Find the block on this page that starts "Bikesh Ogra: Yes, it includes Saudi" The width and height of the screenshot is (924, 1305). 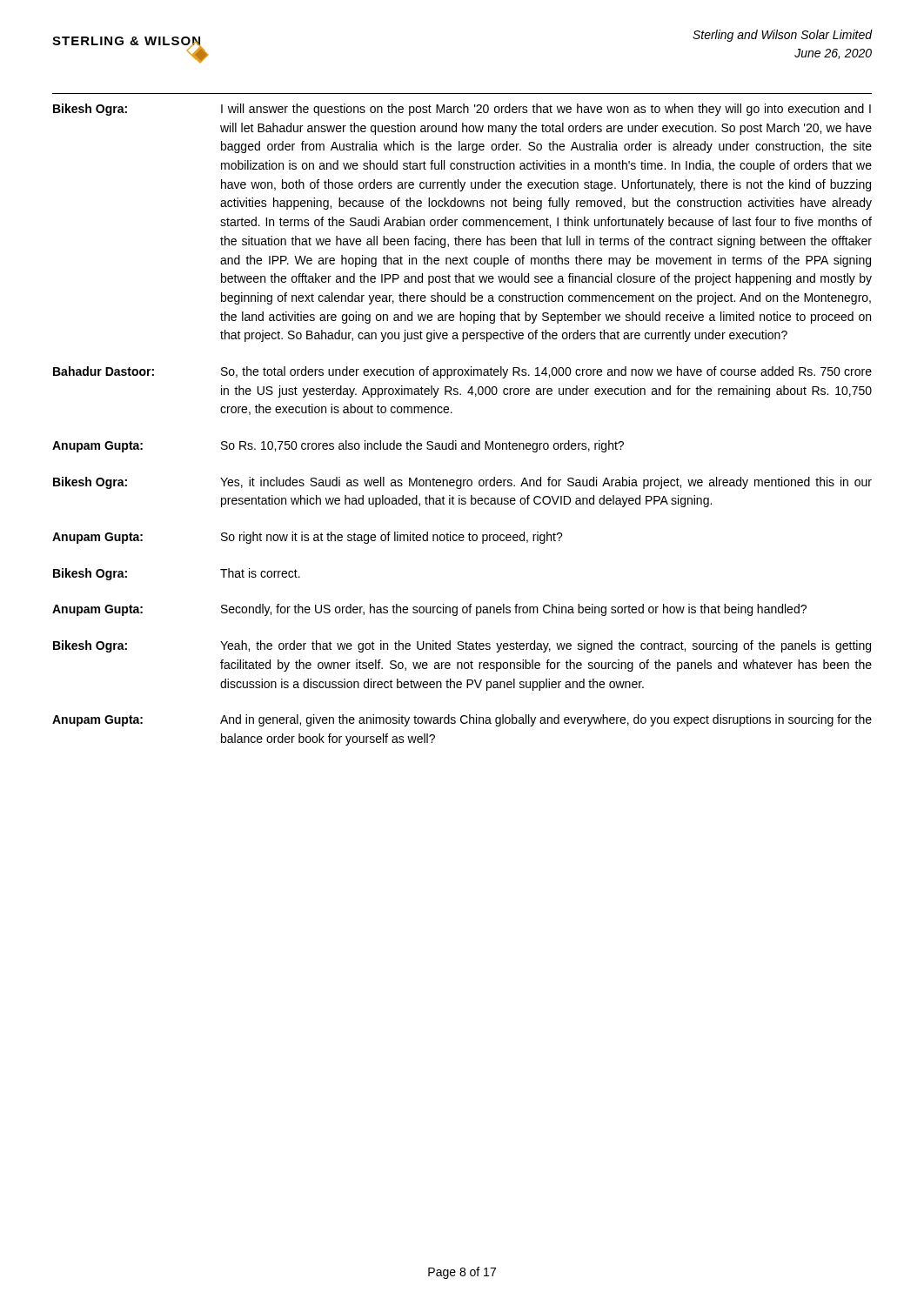(x=462, y=492)
